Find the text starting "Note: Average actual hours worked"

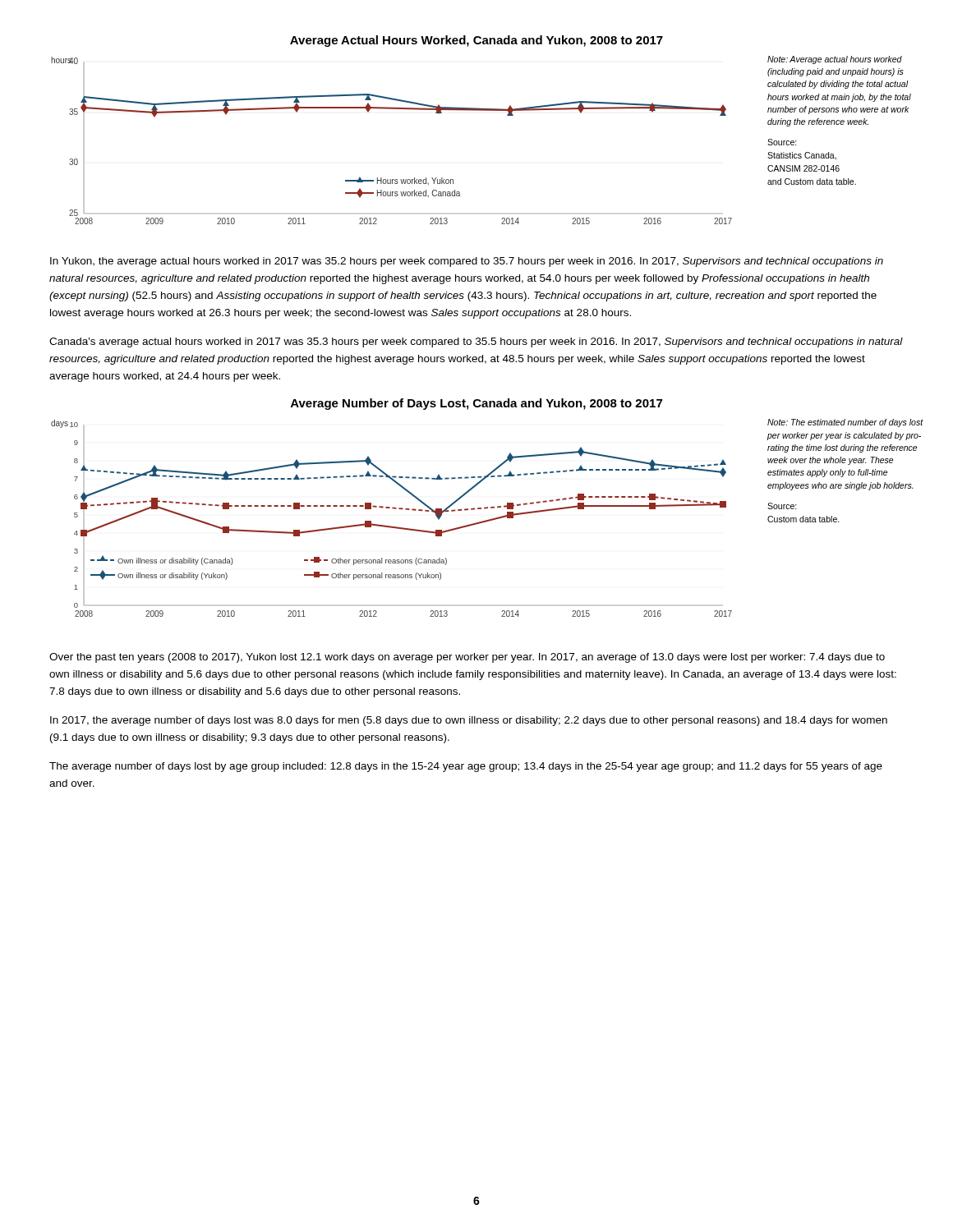point(839,90)
